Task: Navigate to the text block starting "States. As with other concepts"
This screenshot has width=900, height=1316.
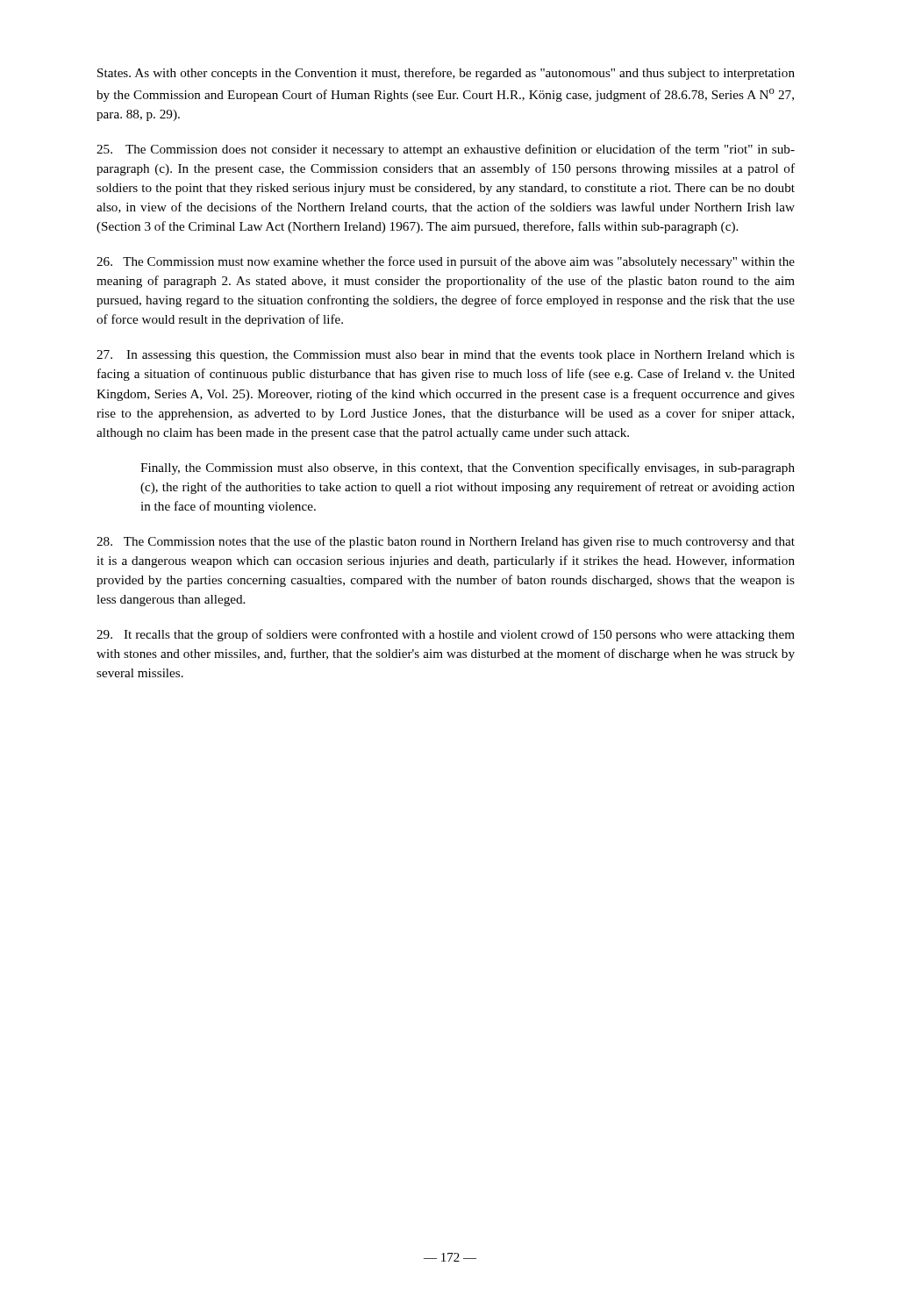Action: click(446, 94)
